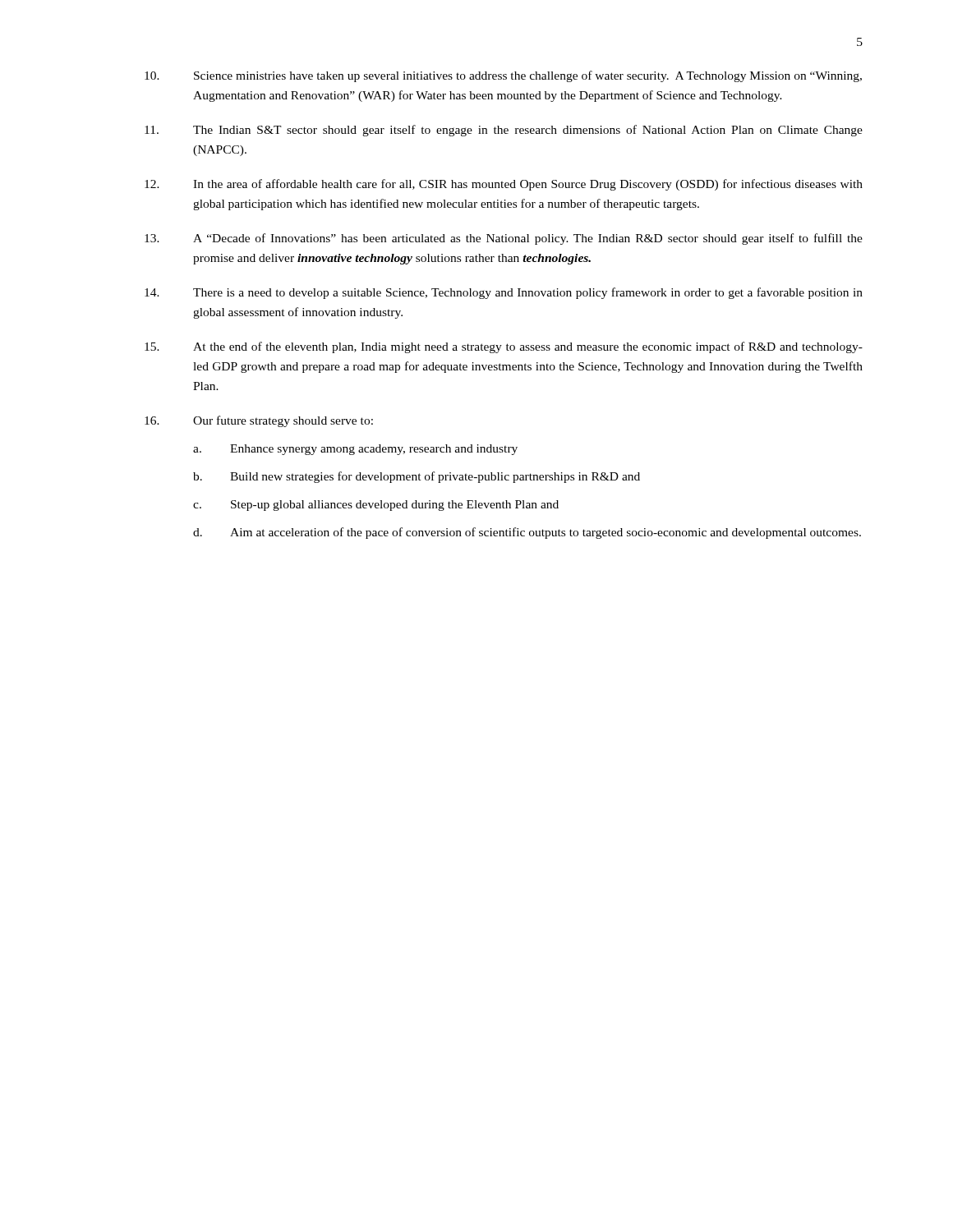Navigate to the passage starting "d. Aim at acceleration of the"

pos(528,532)
